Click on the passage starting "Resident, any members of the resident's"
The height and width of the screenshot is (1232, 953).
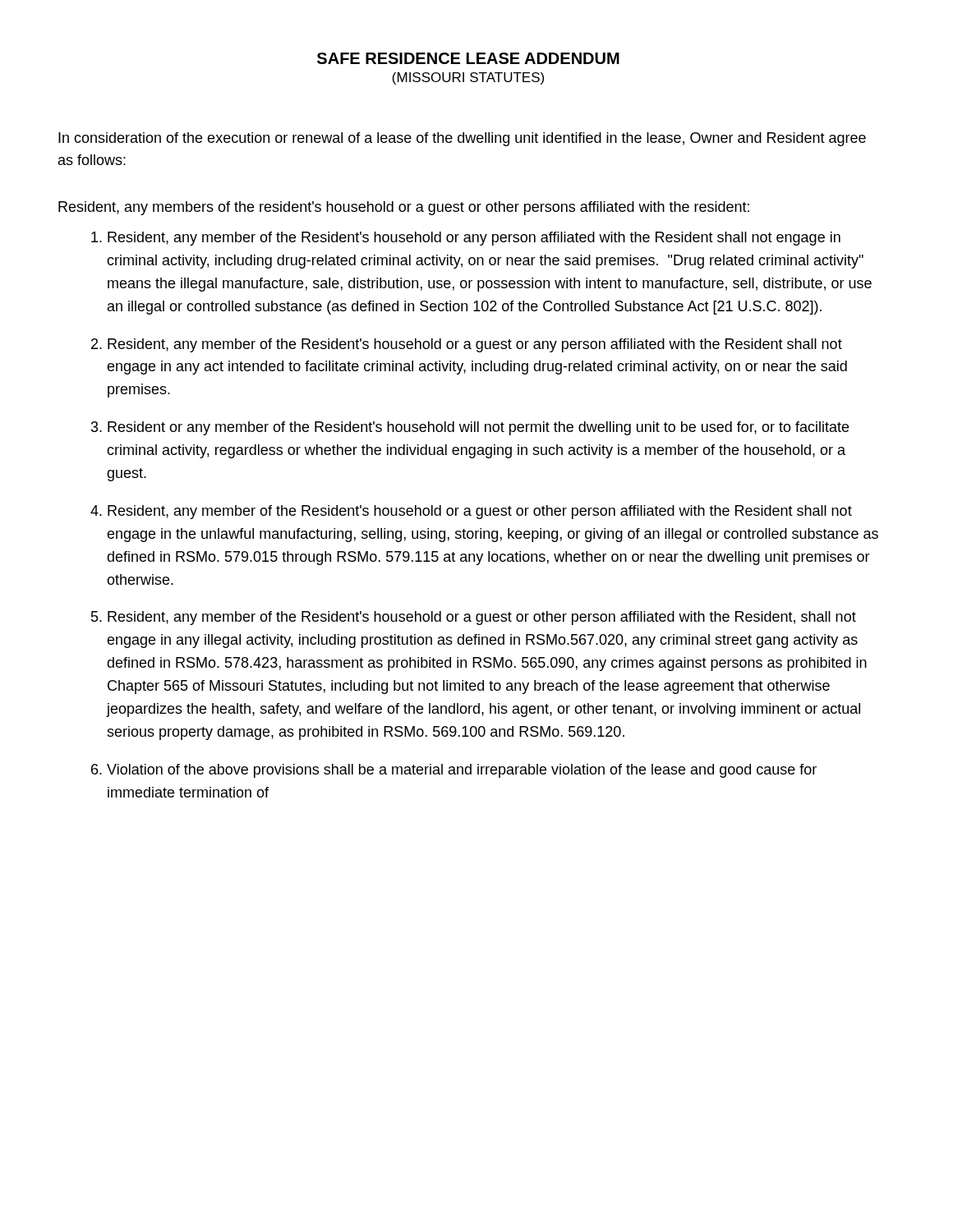coord(404,207)
